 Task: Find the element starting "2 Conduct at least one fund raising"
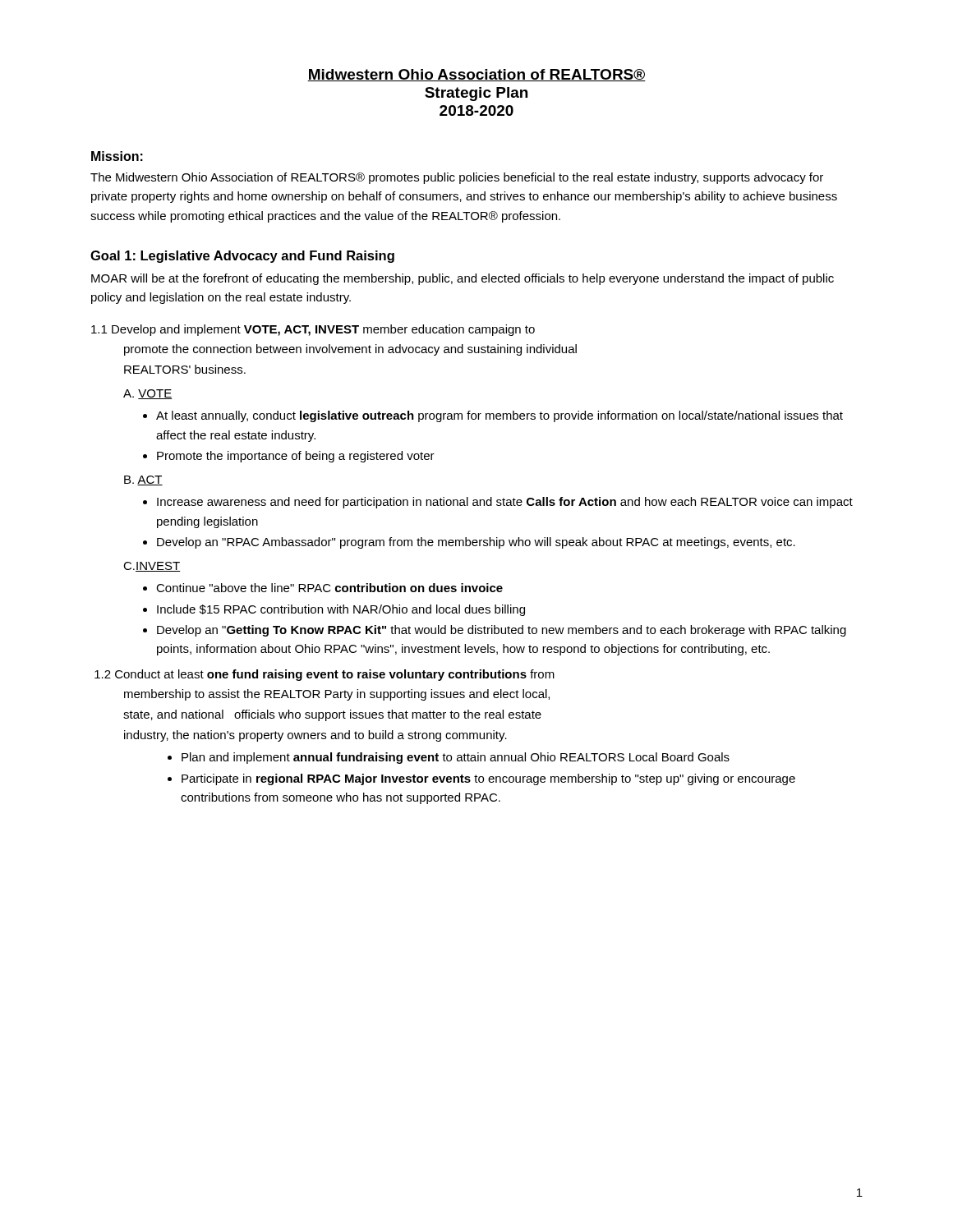point(476,706)
